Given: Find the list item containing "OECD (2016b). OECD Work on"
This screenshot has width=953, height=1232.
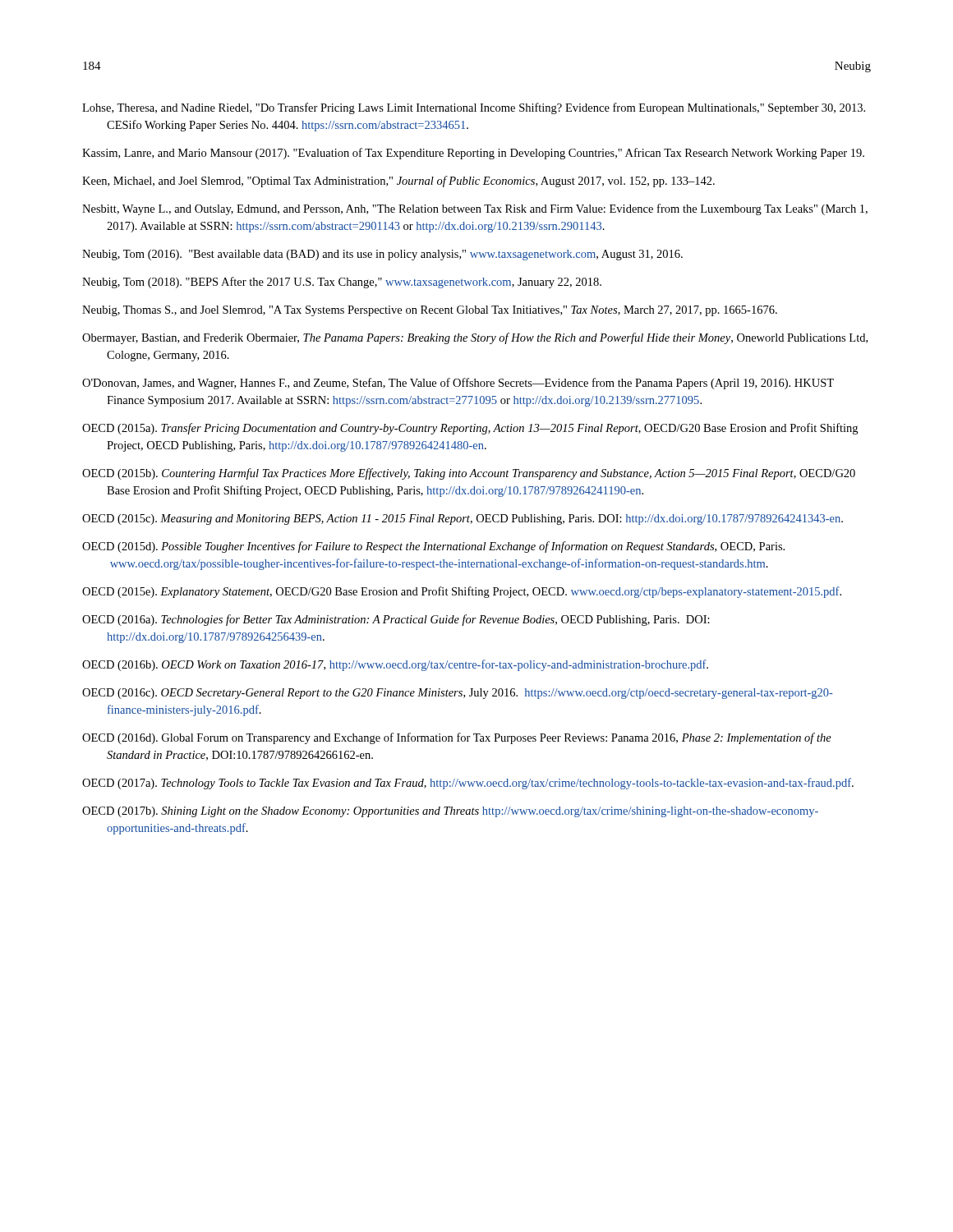Looking at the screenshot, I should click(x=396, y=665).
